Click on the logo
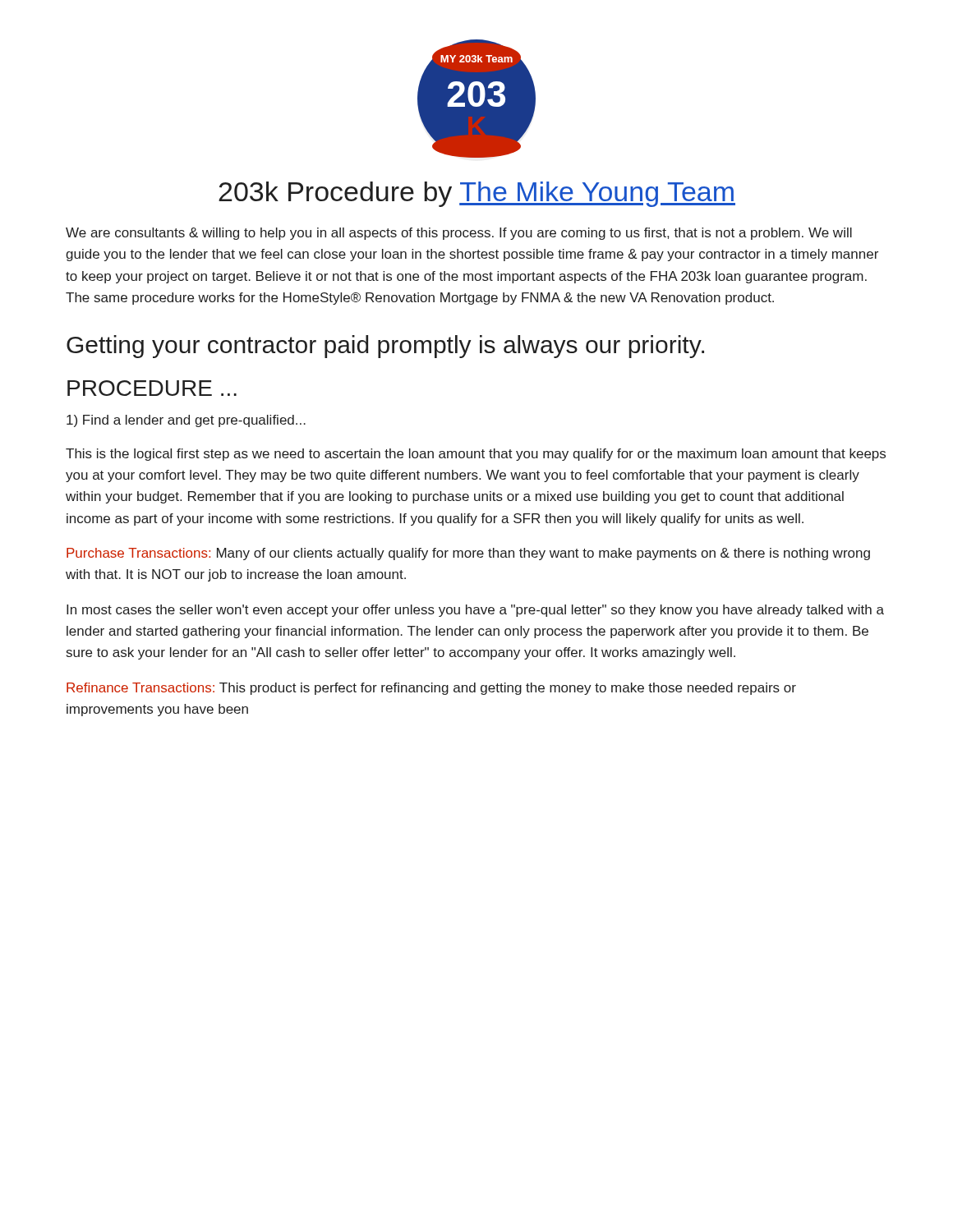 [476, 100]
